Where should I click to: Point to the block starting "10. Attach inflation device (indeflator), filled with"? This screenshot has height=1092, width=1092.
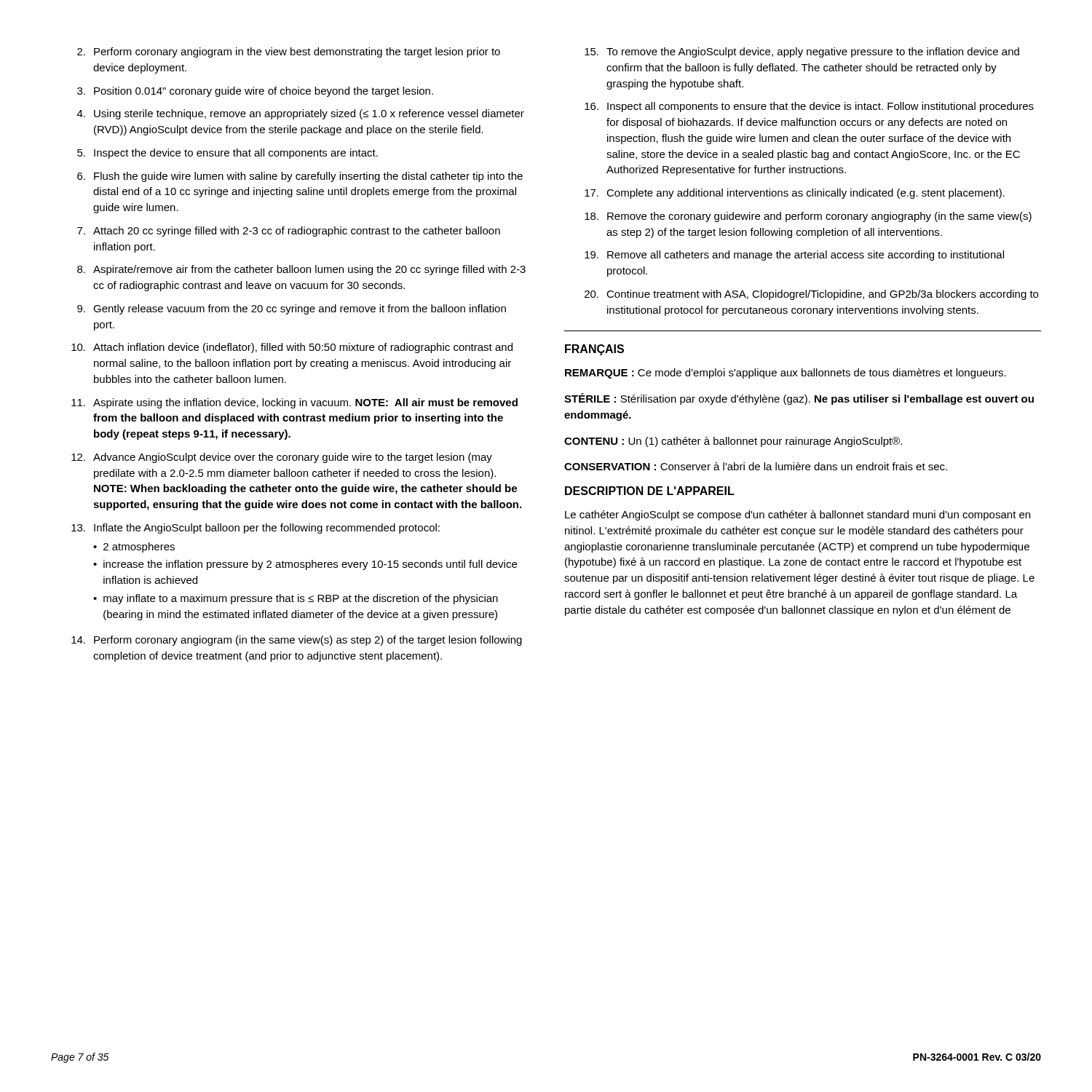(x=289, y=363)
